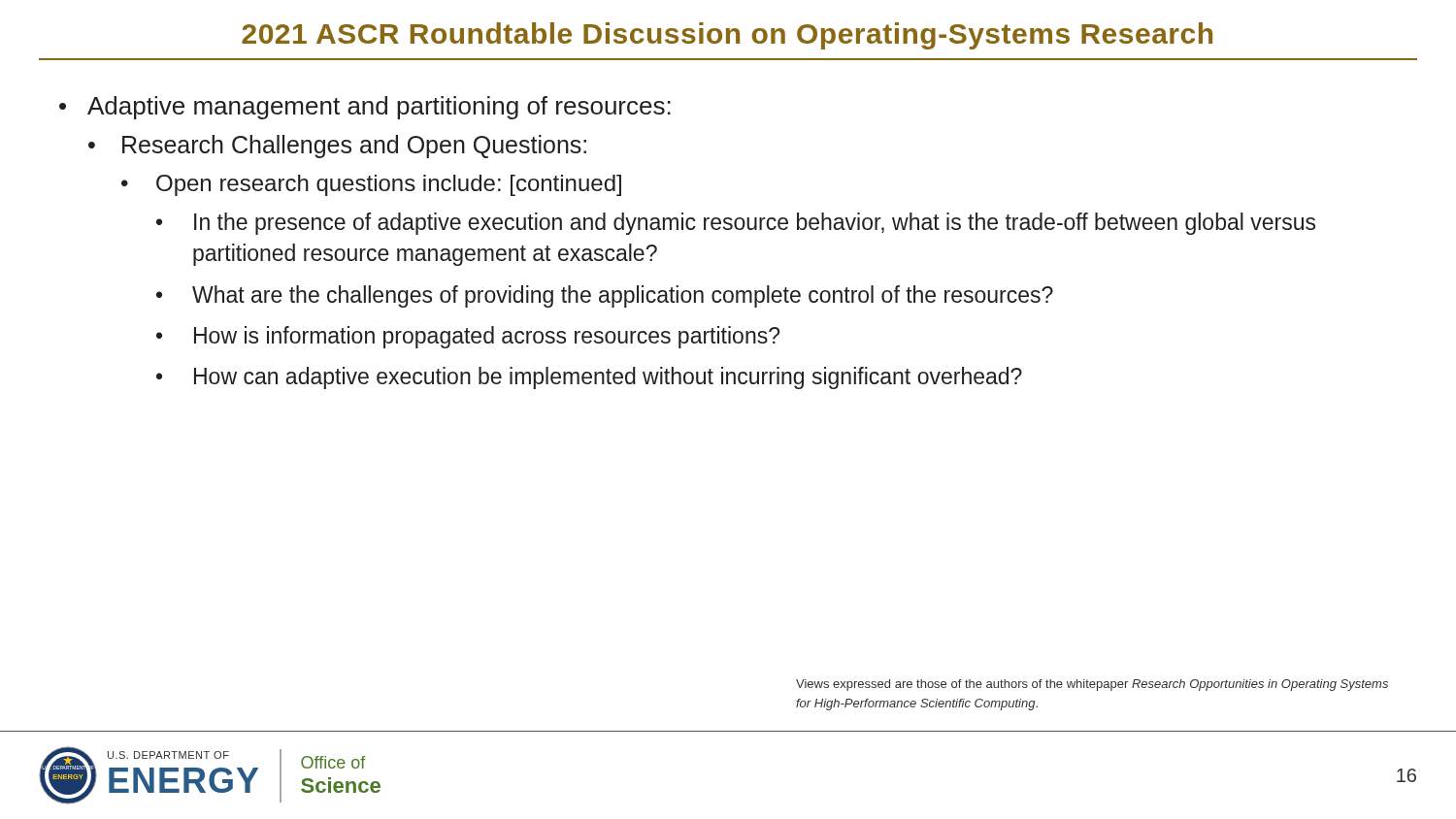The height and width of the screenshot is (819, 1456).
Task: Click on the block starting "How is information propagated across resources partitions?"
Action: click(x=486, y=336)
